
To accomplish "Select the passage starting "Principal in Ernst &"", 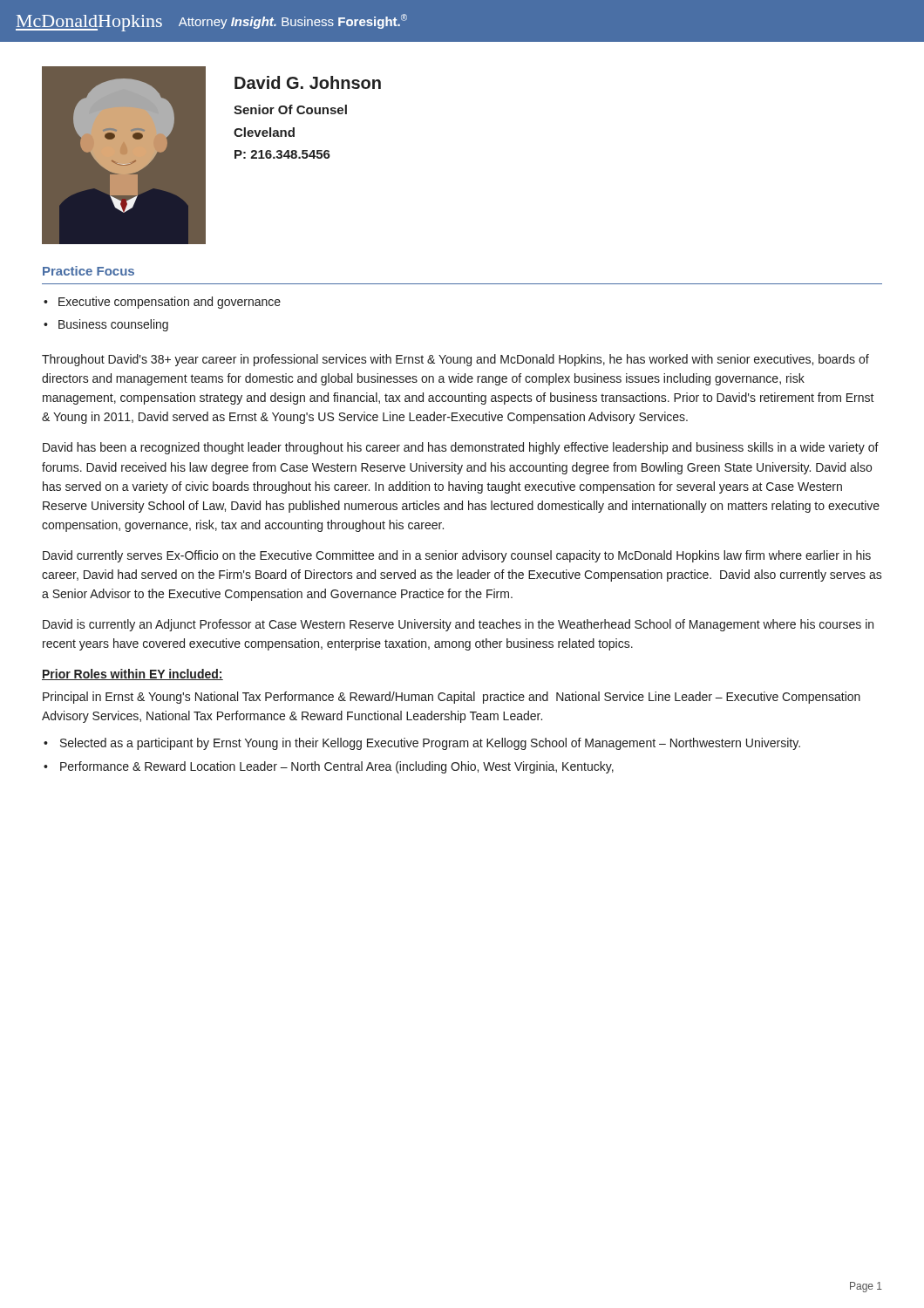I will pos(451,706).
